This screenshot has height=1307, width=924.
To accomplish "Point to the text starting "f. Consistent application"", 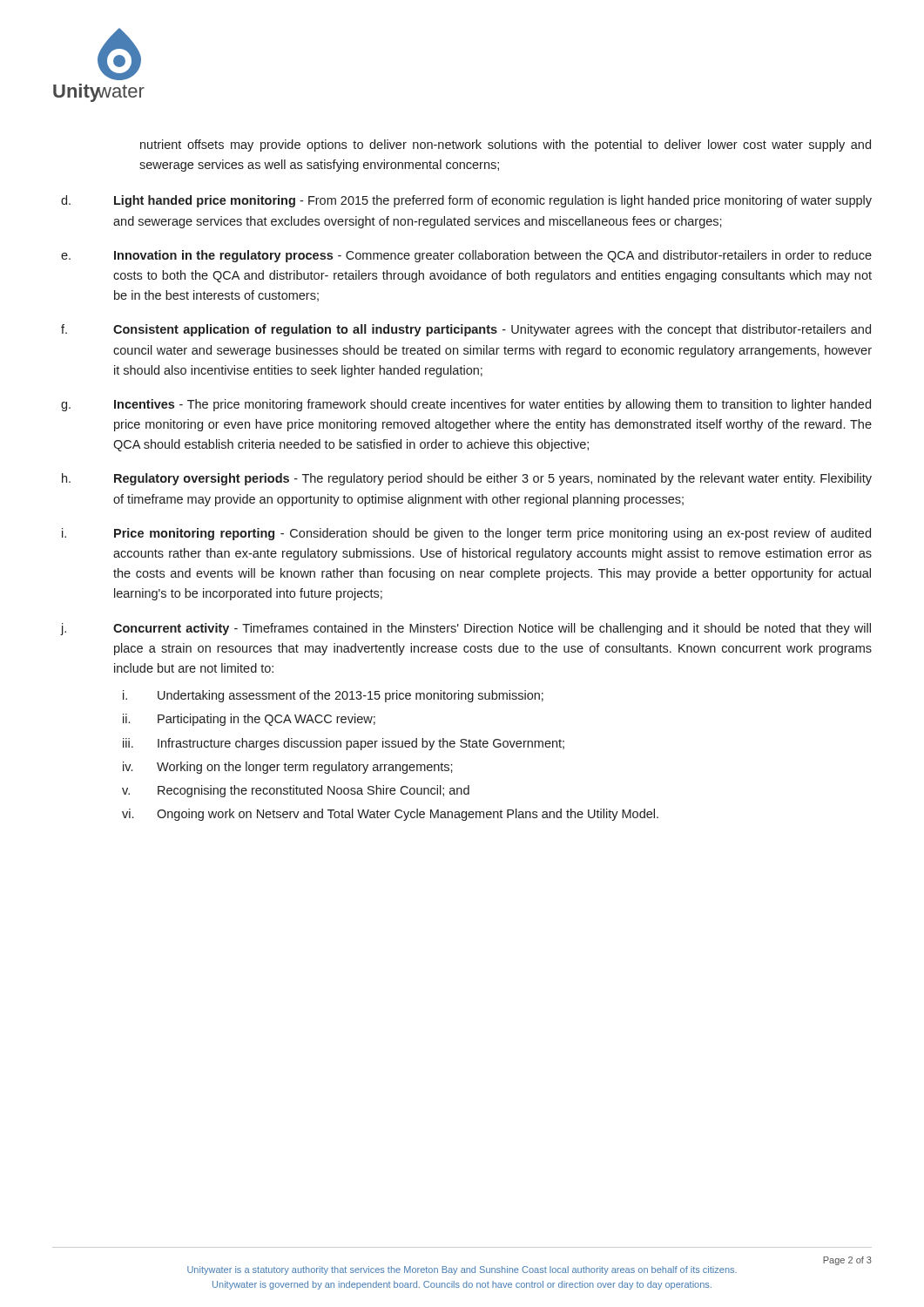I will click(x=462, y=350).
